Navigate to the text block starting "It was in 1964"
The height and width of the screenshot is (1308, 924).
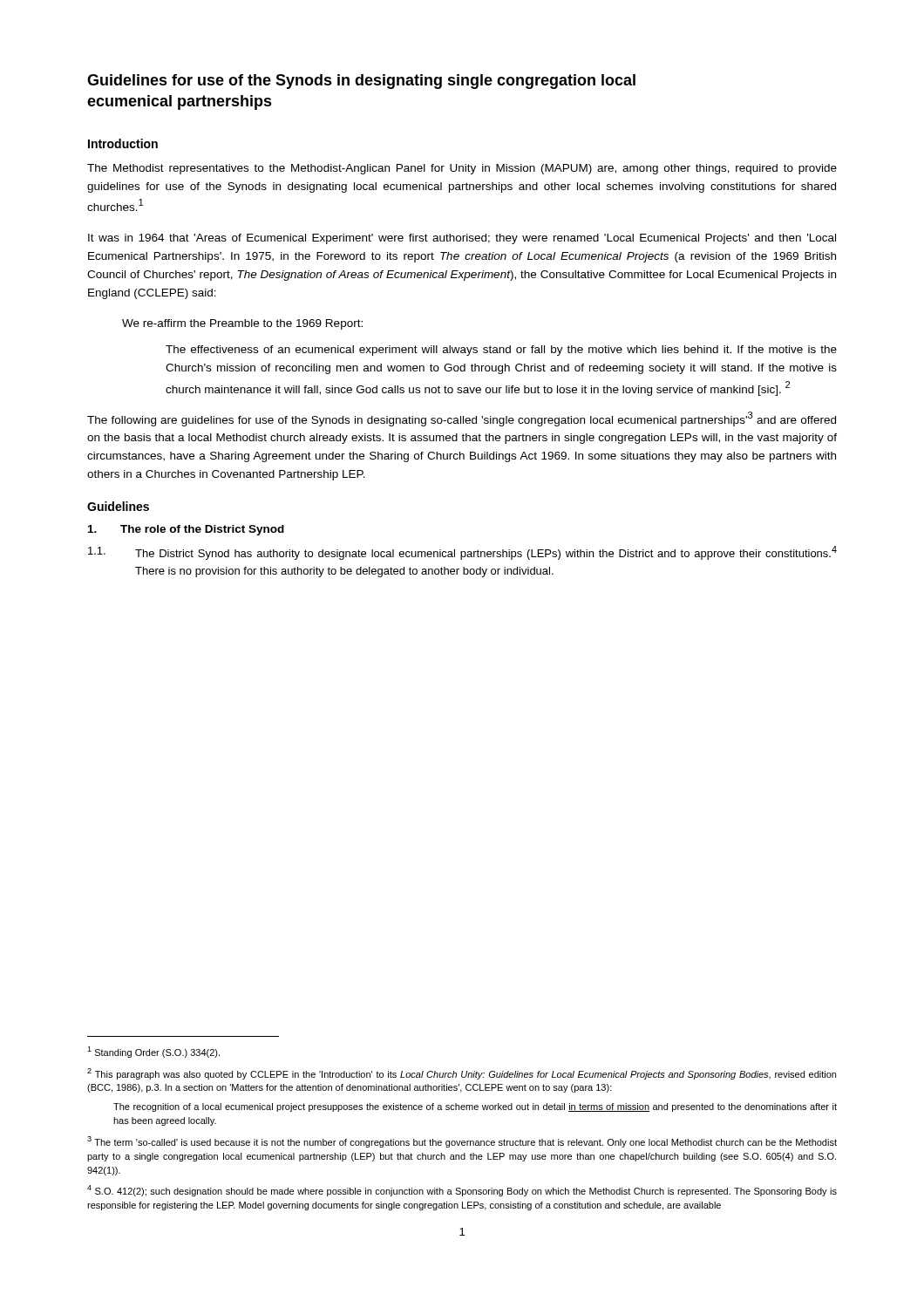pyautogui.click(x=462, y=265)
